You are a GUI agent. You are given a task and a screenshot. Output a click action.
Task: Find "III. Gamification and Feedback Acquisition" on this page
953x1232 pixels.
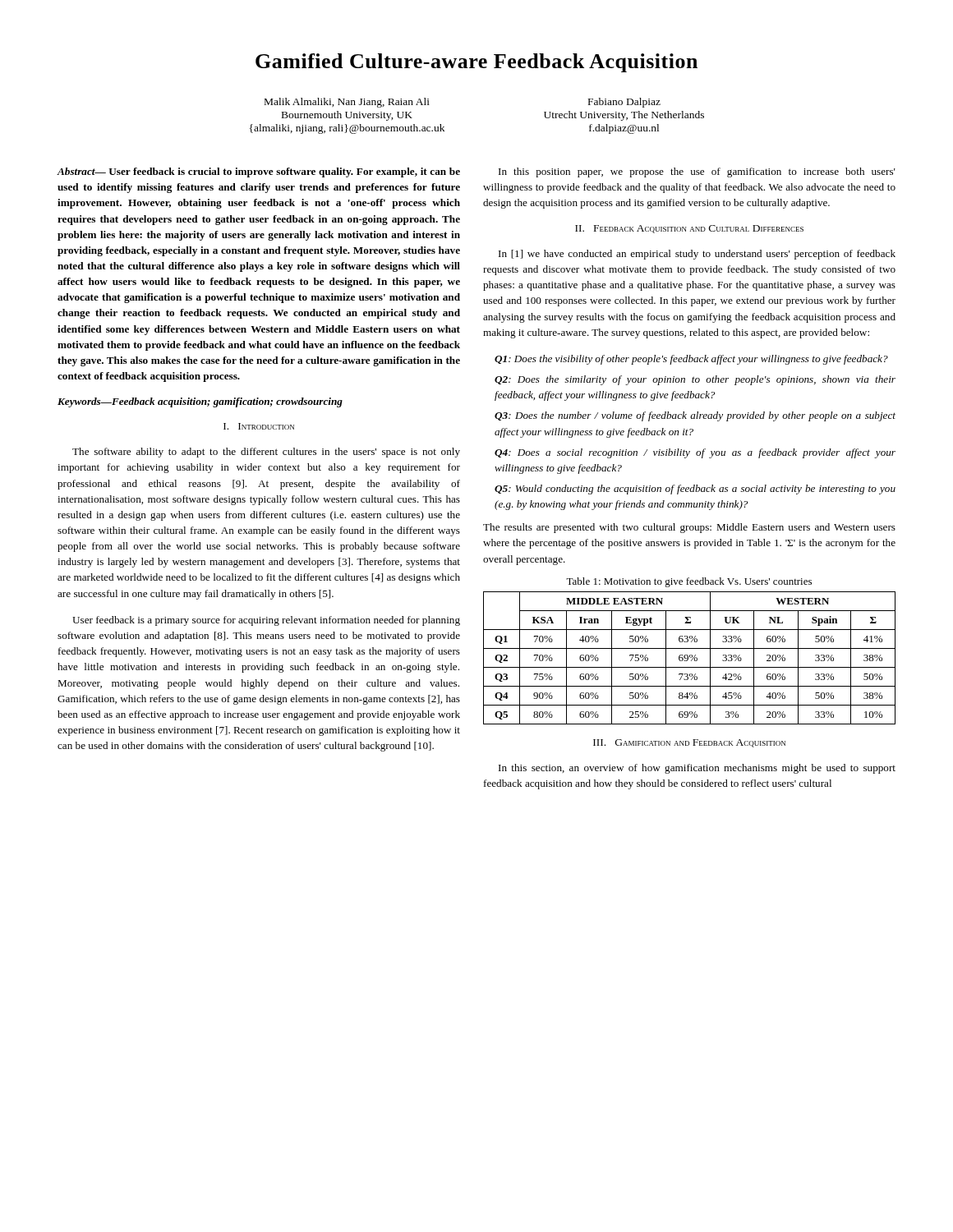click(689, 742)
